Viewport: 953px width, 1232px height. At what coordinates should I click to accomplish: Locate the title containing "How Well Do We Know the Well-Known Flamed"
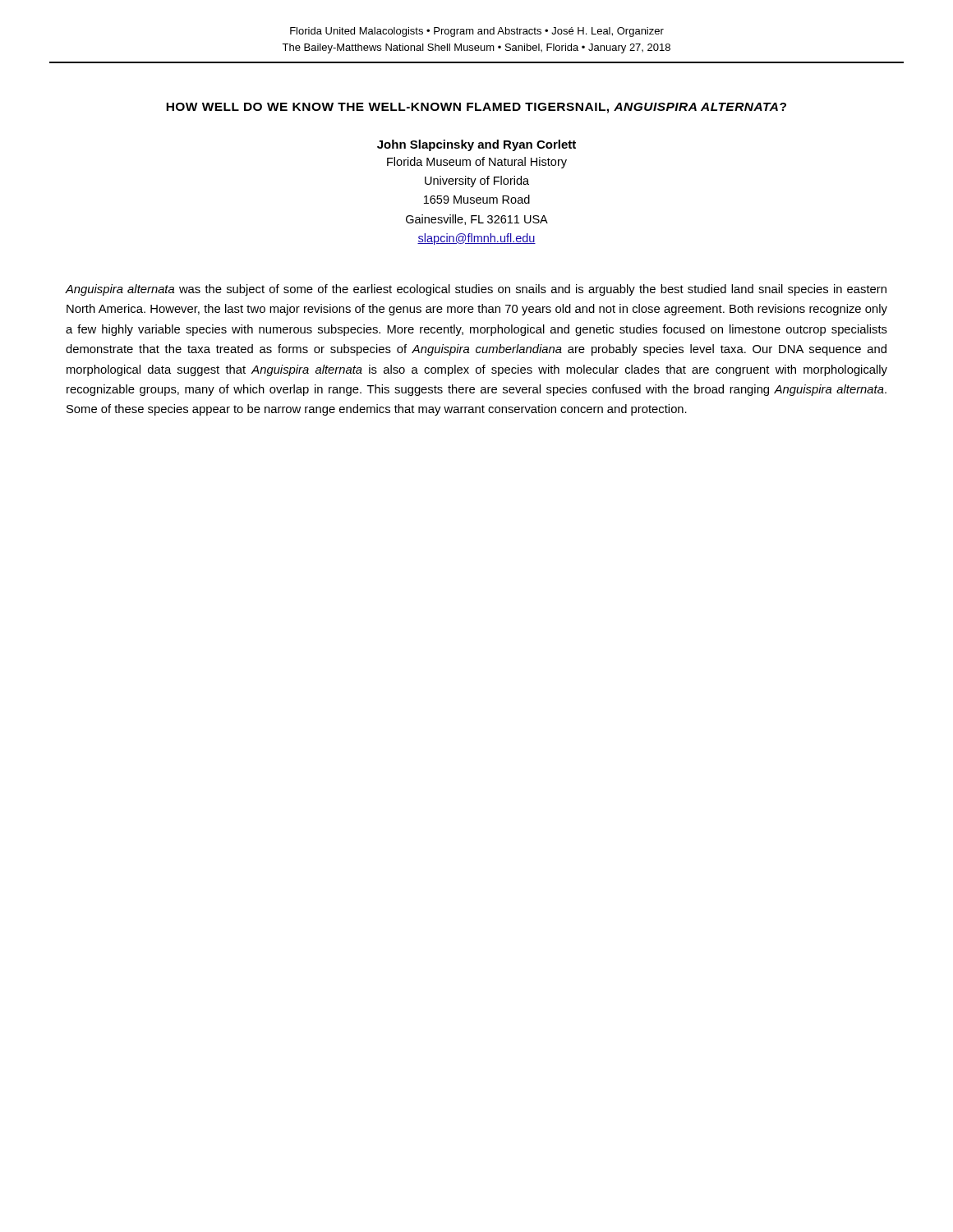coord(476,107)
